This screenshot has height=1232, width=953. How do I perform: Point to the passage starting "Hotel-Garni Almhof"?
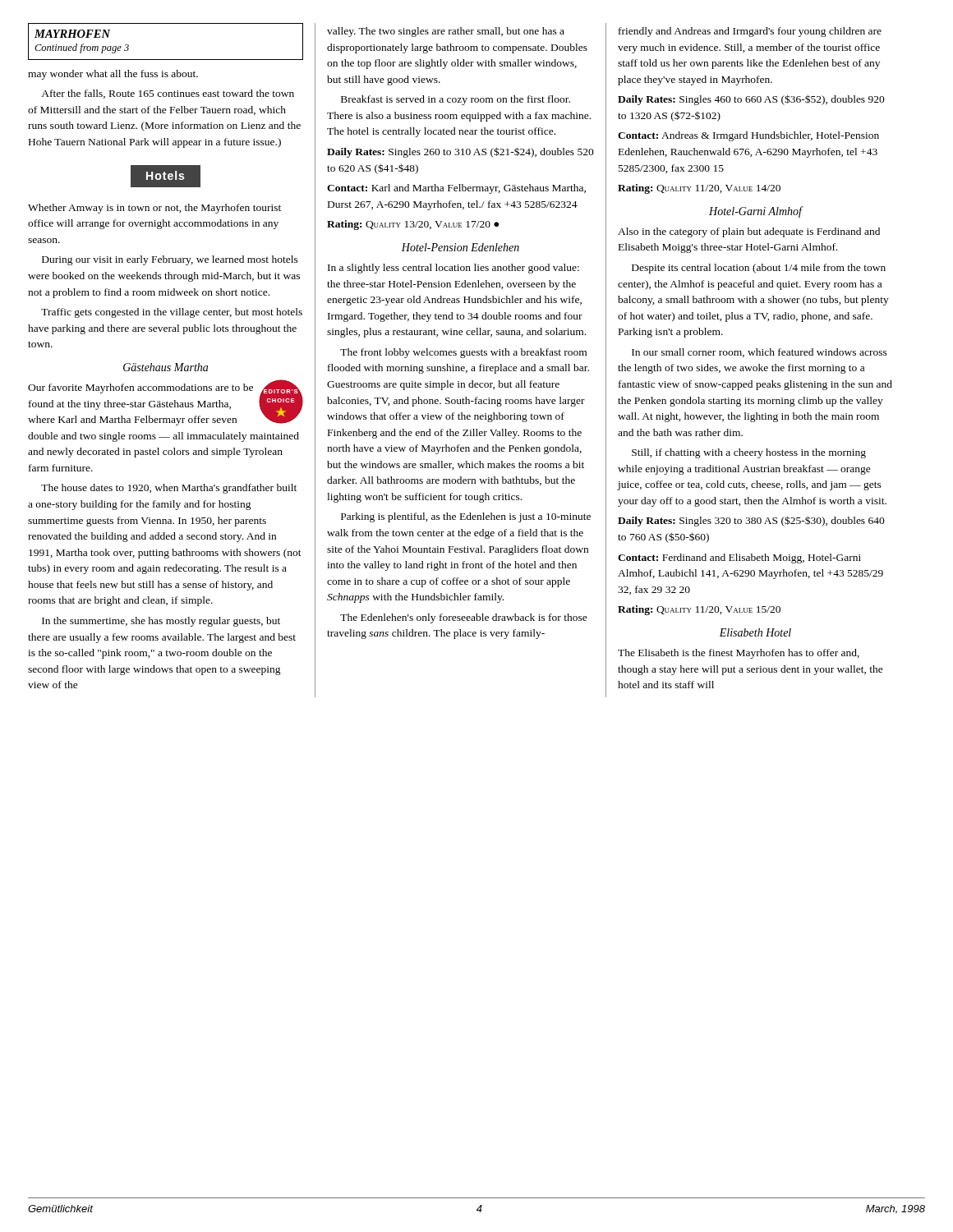755,212
